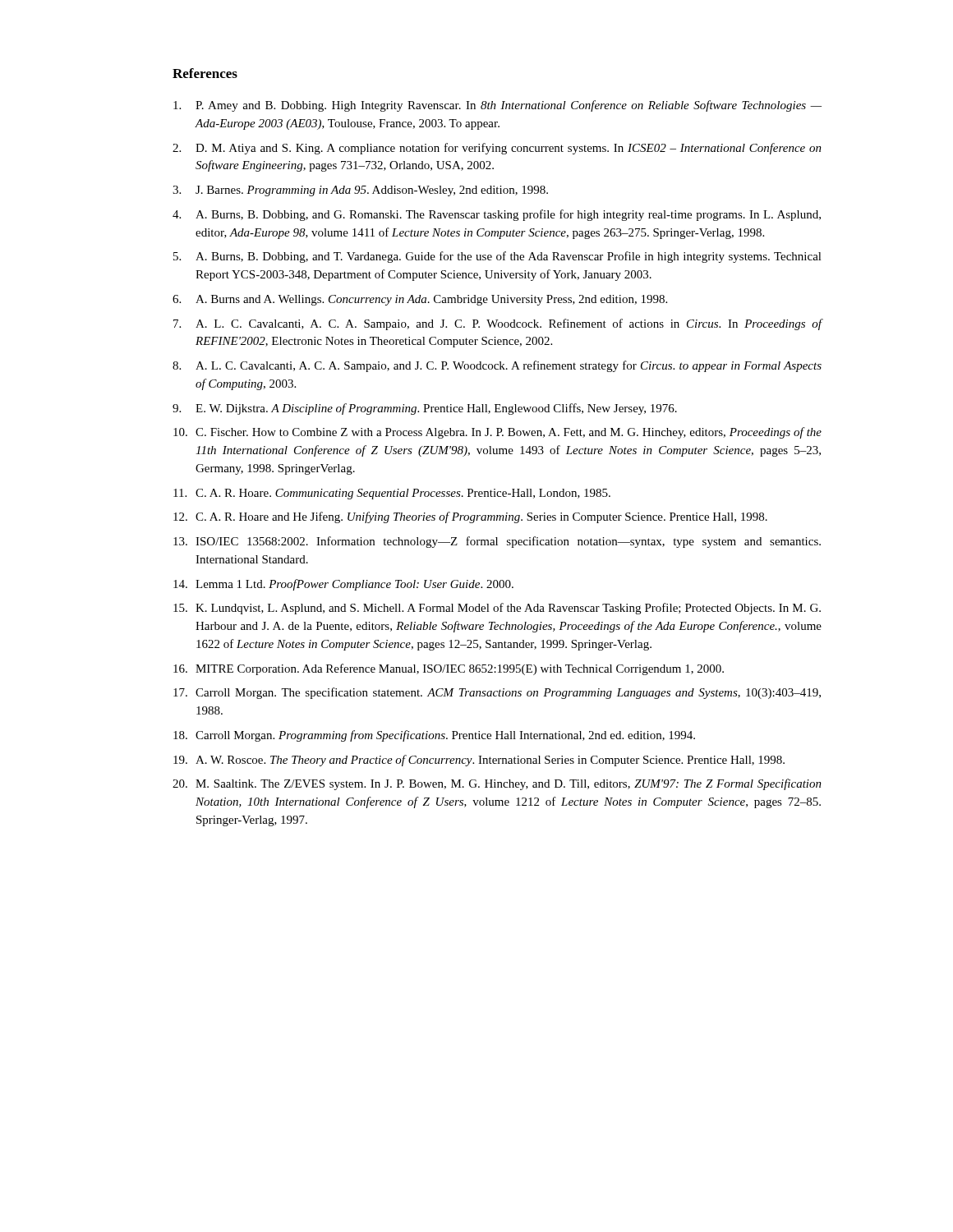
Task: Click on the list item that reads "P. Amey and B. Dobbing. High Integrity"
Action: pyautogui.click(x=497, y=115)
